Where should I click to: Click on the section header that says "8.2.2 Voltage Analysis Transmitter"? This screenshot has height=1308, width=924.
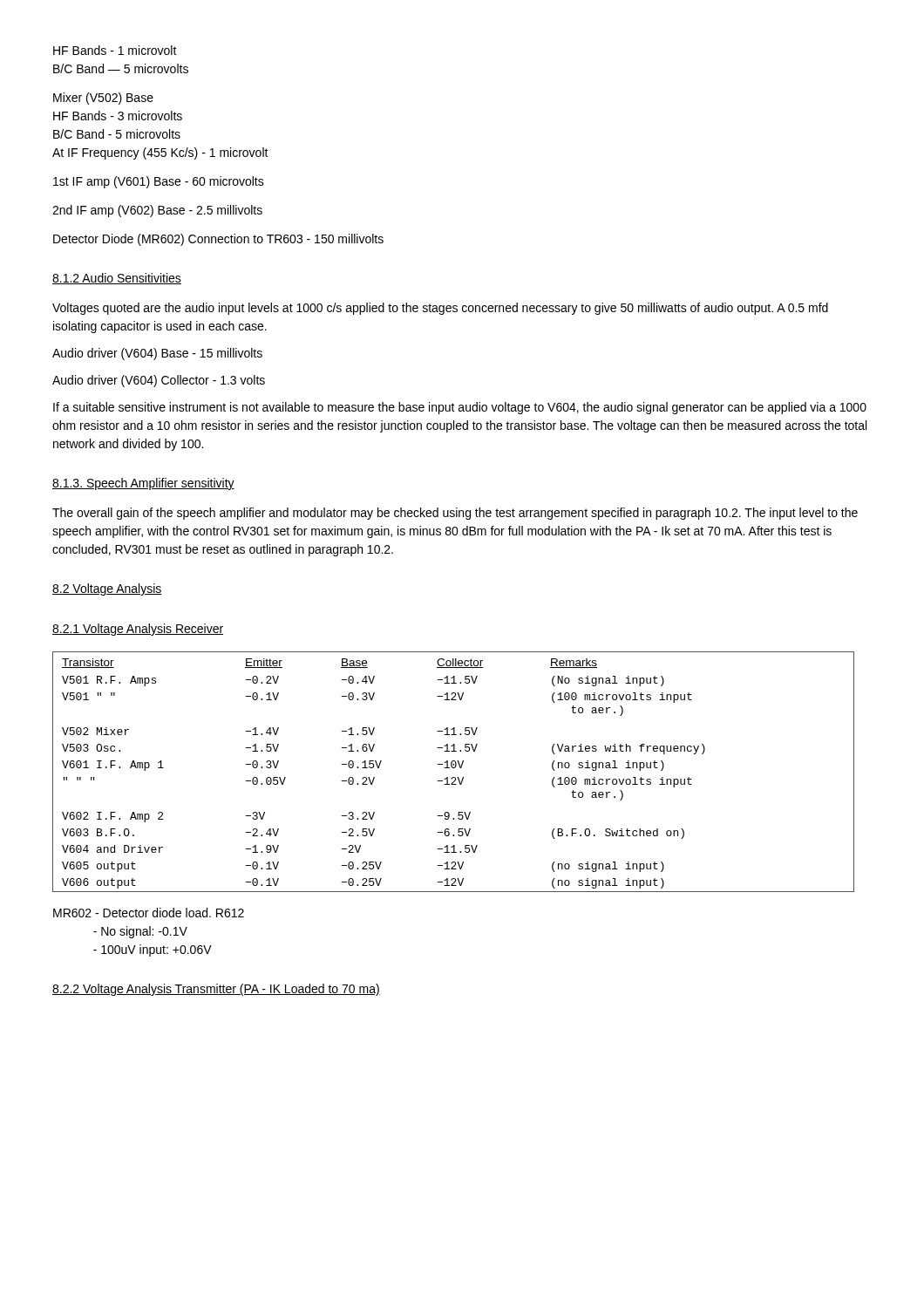tap(216, 989)
